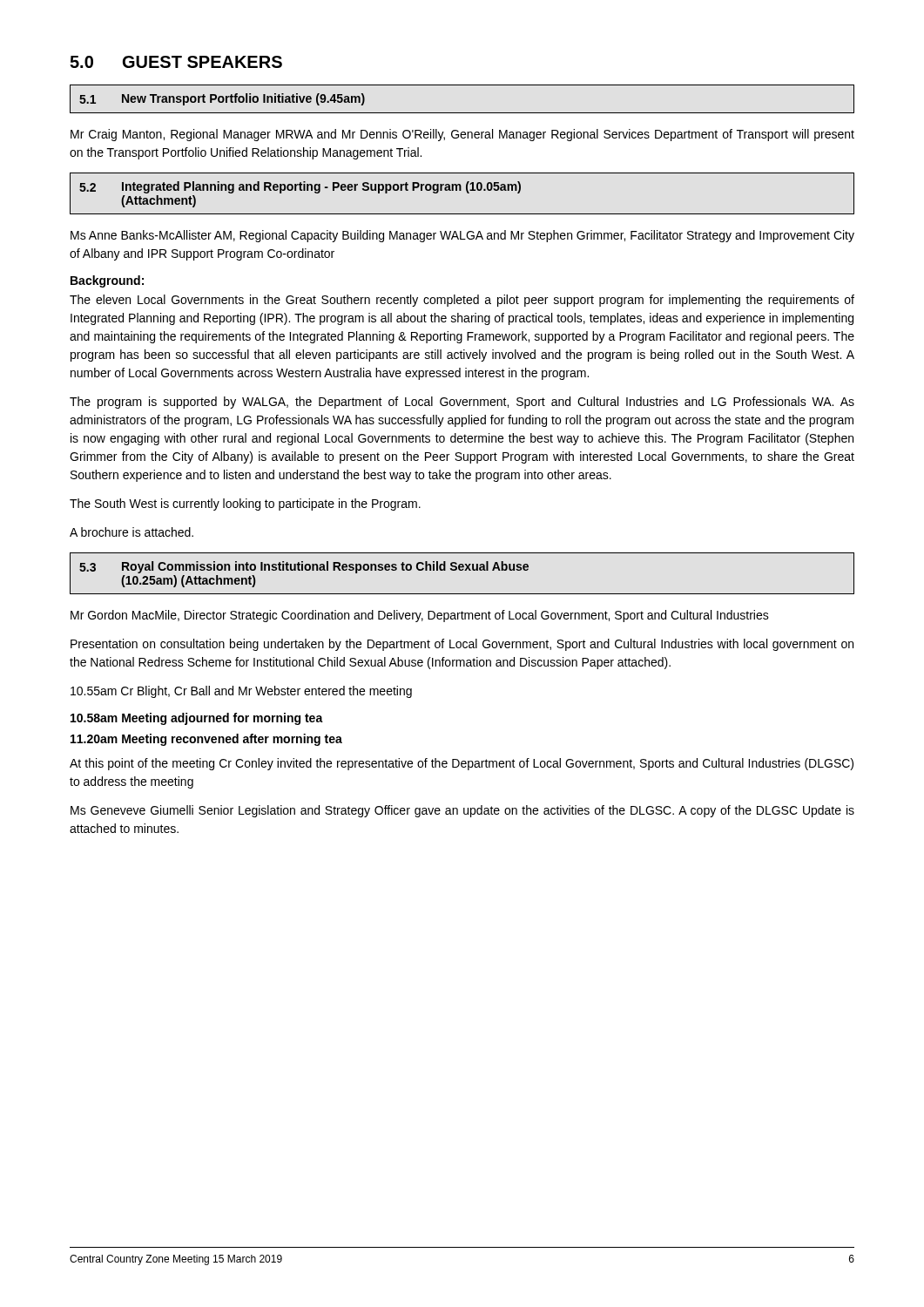Locate the text starting "5.3 Royal Commission into Institutional"
This screenshot has width=924, height=1307.
(304, 573)
